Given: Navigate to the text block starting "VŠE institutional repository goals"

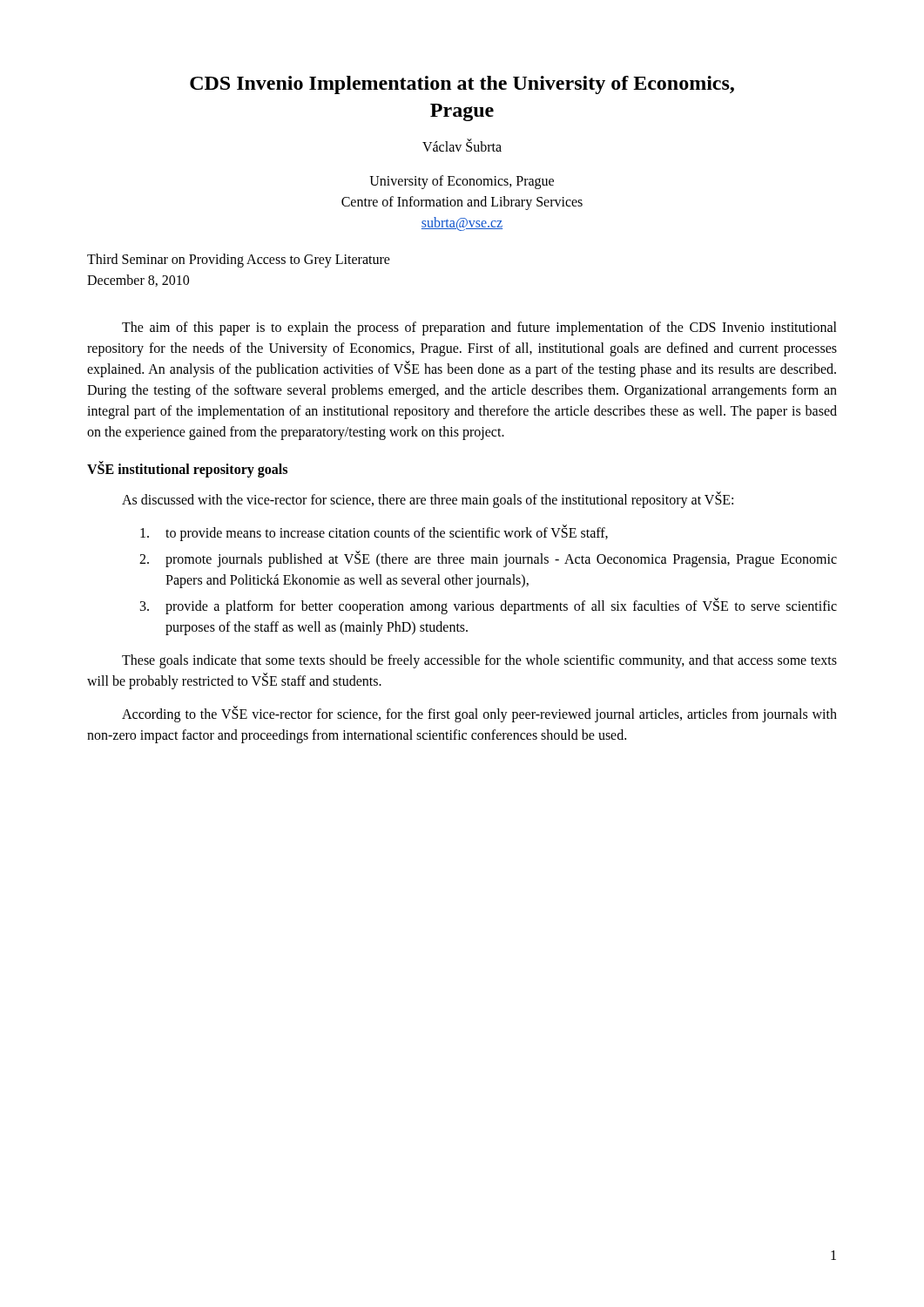Looking at the screenshot, I should point(187,470).
